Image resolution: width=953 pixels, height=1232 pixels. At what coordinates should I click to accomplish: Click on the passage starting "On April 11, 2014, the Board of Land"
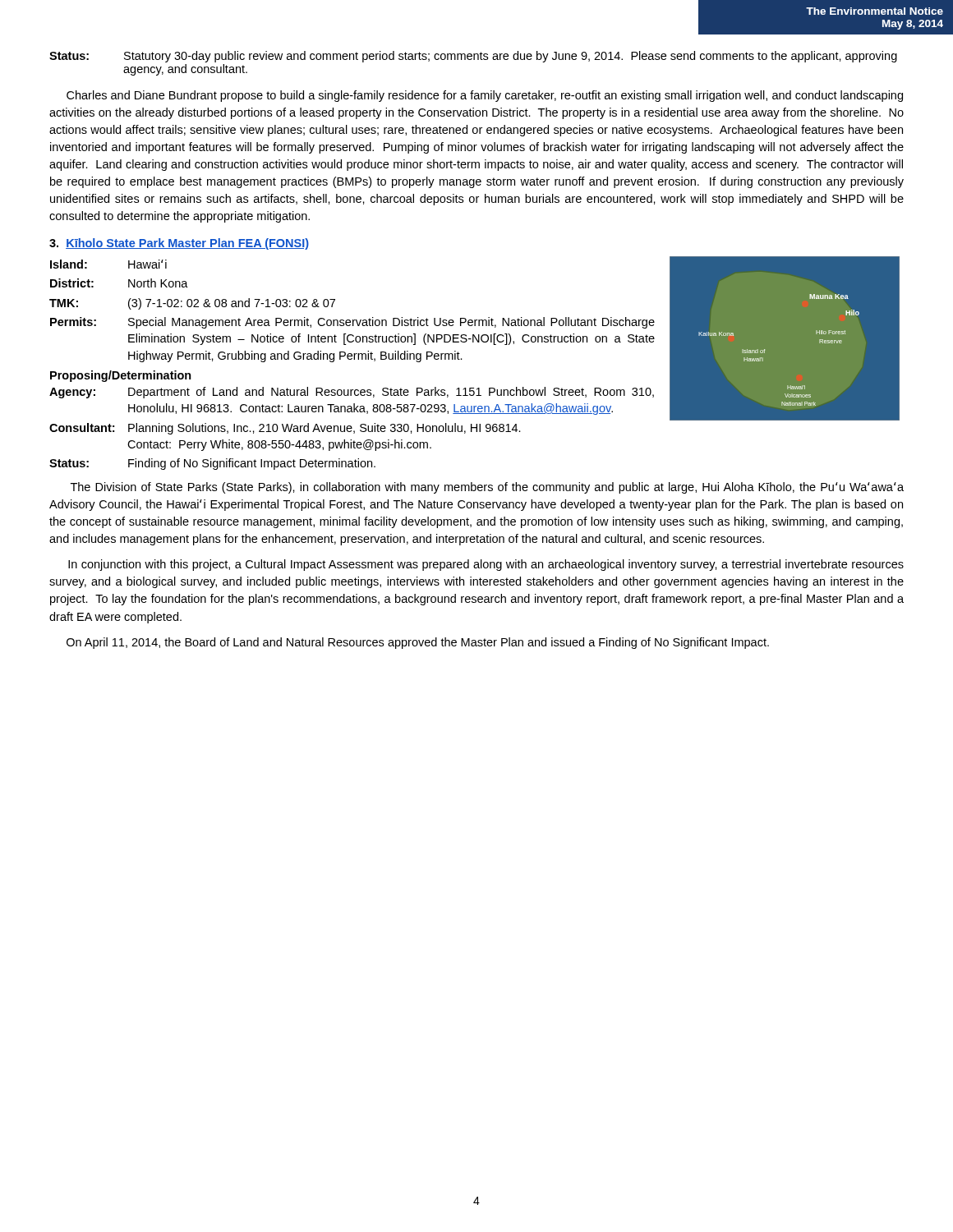(x=410, y=642)
